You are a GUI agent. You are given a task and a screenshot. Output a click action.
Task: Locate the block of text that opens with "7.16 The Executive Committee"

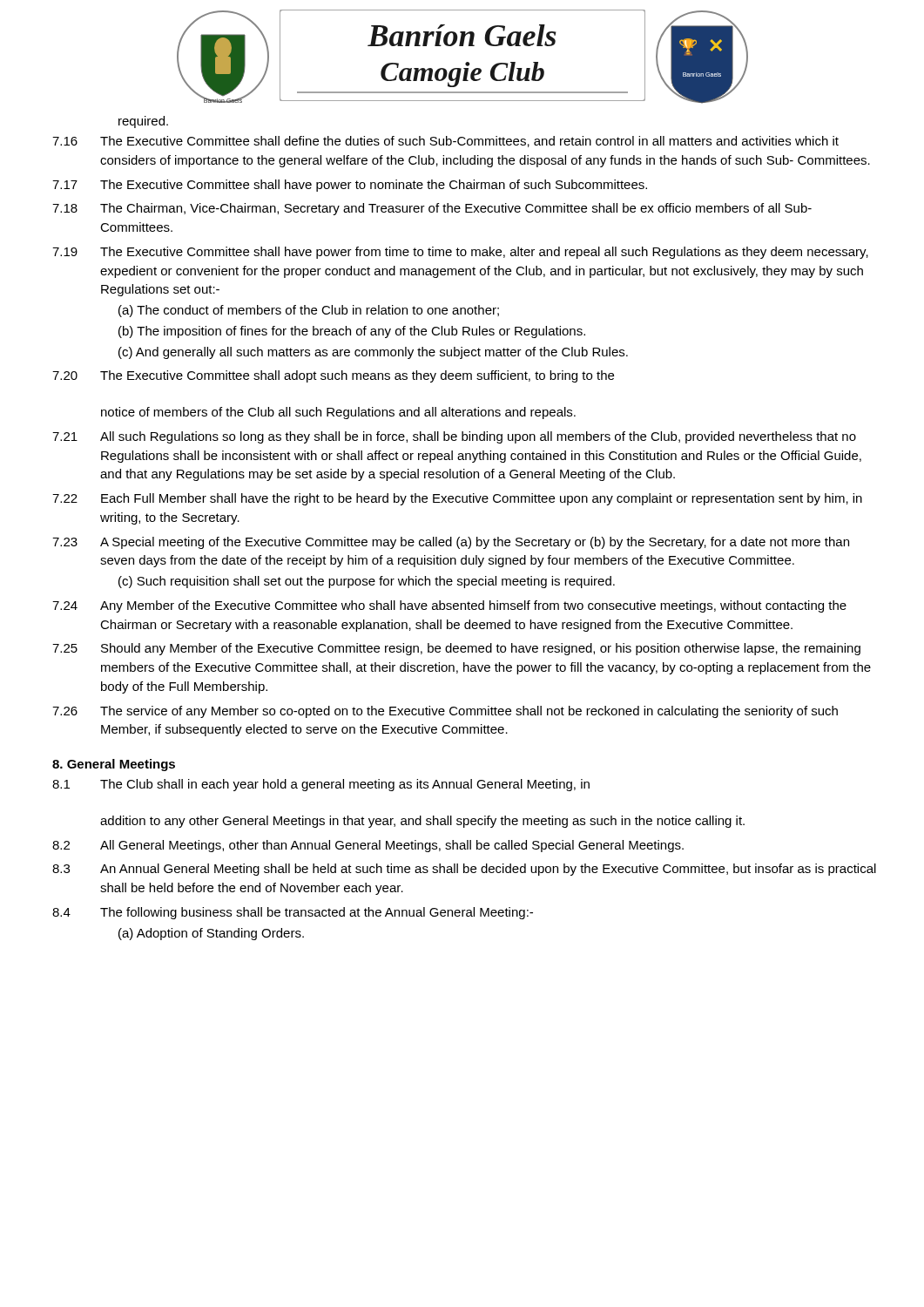[466, 151]
